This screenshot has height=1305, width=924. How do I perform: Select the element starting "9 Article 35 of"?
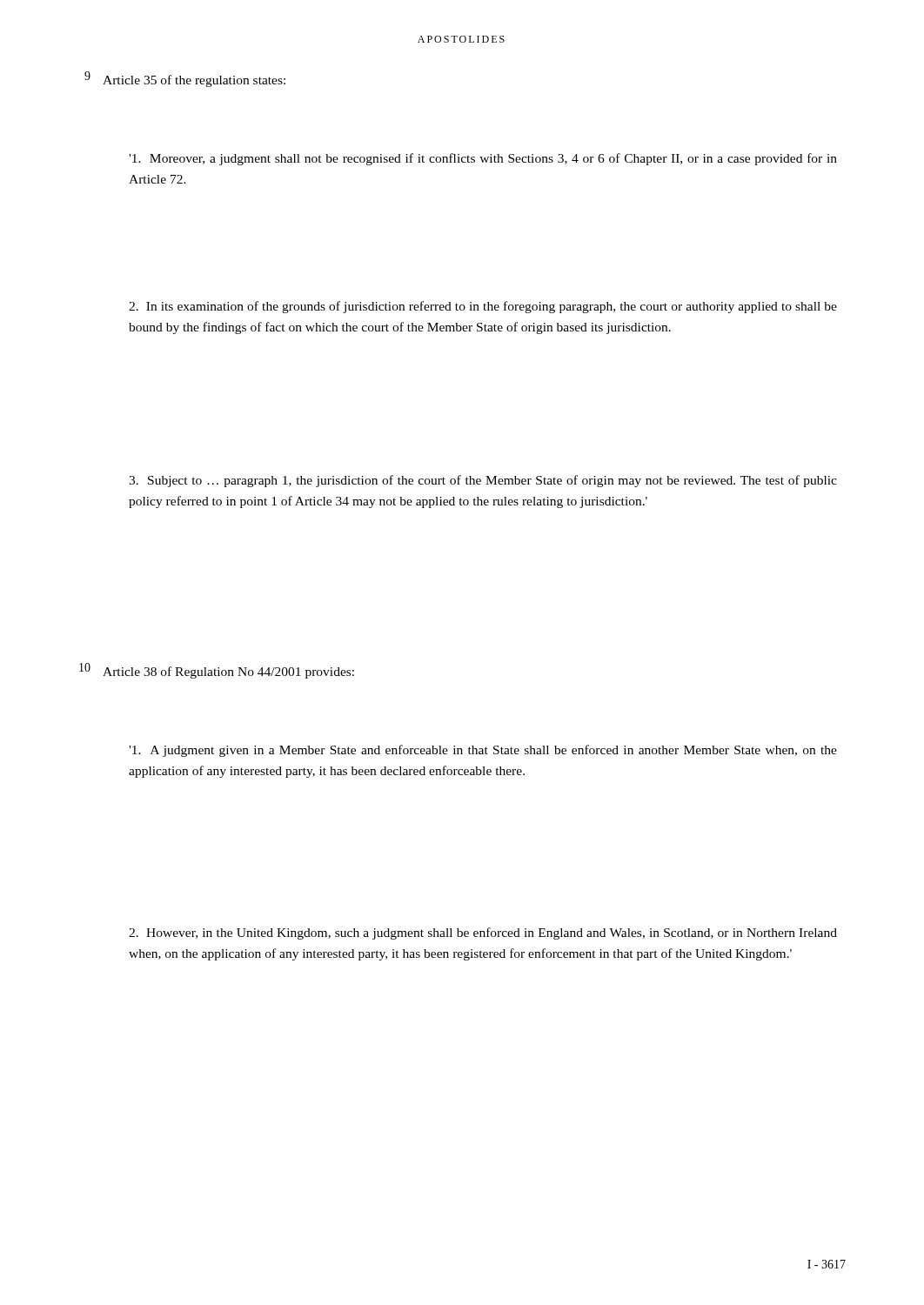(166, 80)
